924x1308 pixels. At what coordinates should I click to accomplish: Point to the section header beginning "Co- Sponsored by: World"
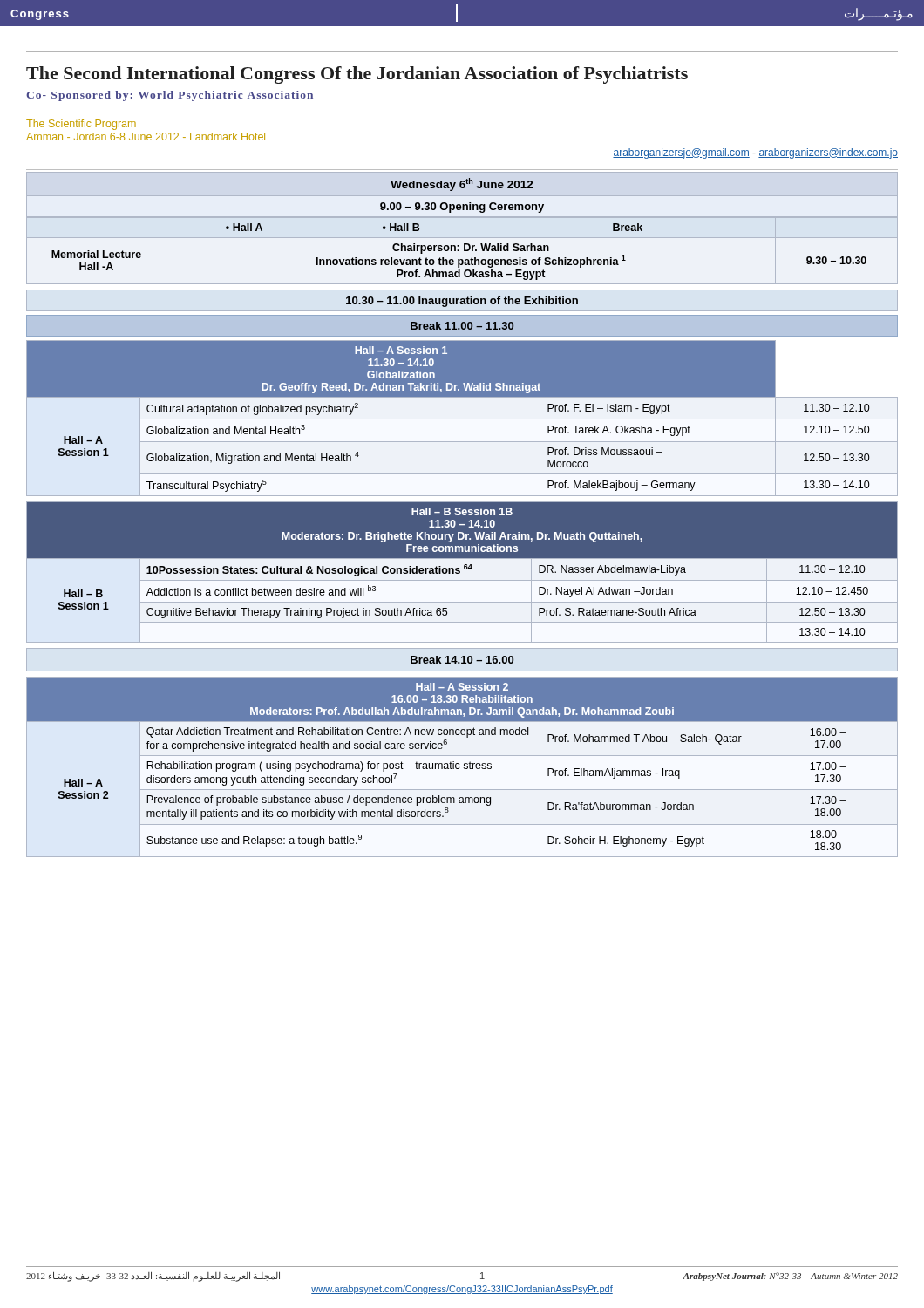coord(170,94)
